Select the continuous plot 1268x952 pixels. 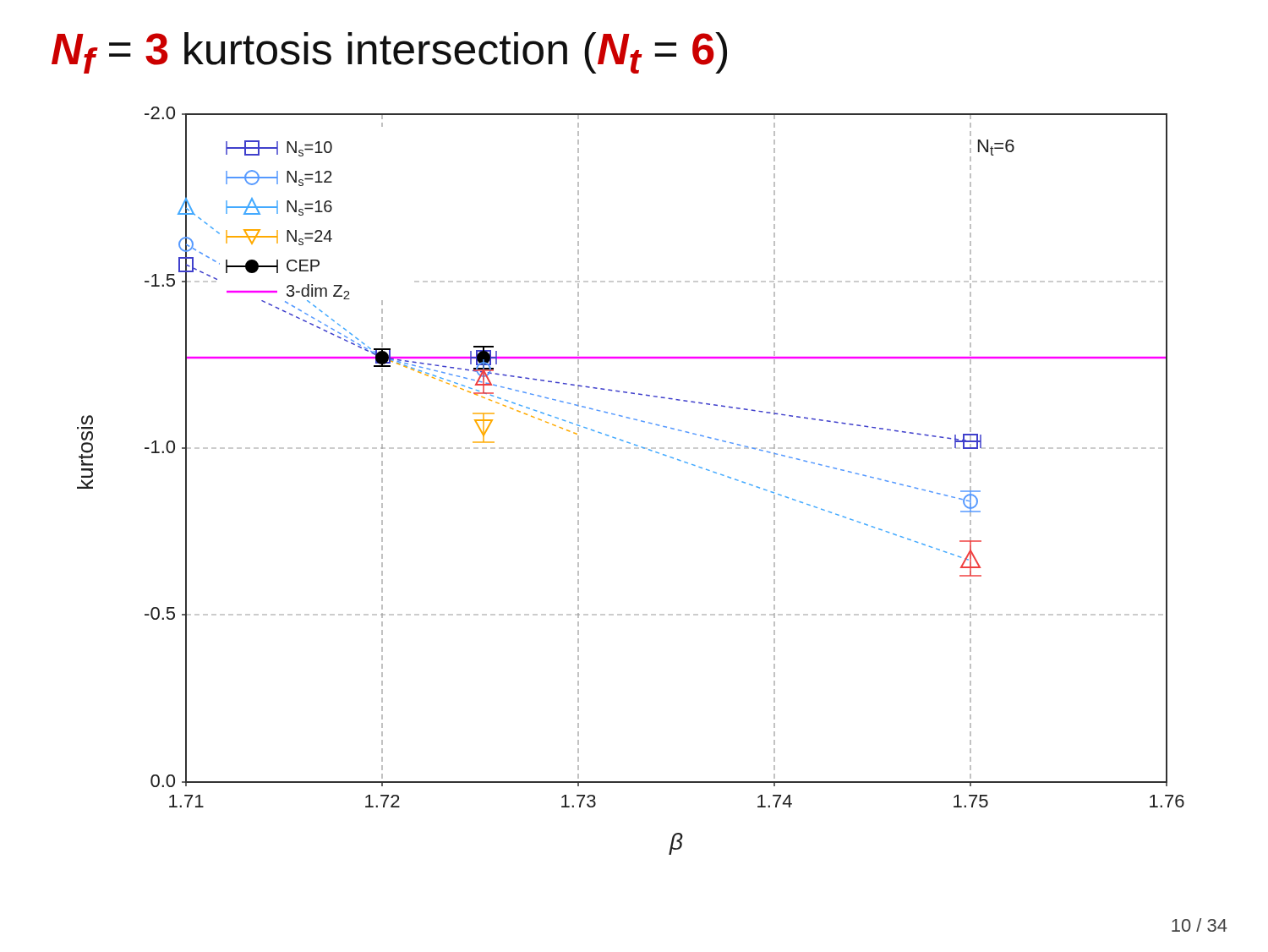(x=634, y=490)
